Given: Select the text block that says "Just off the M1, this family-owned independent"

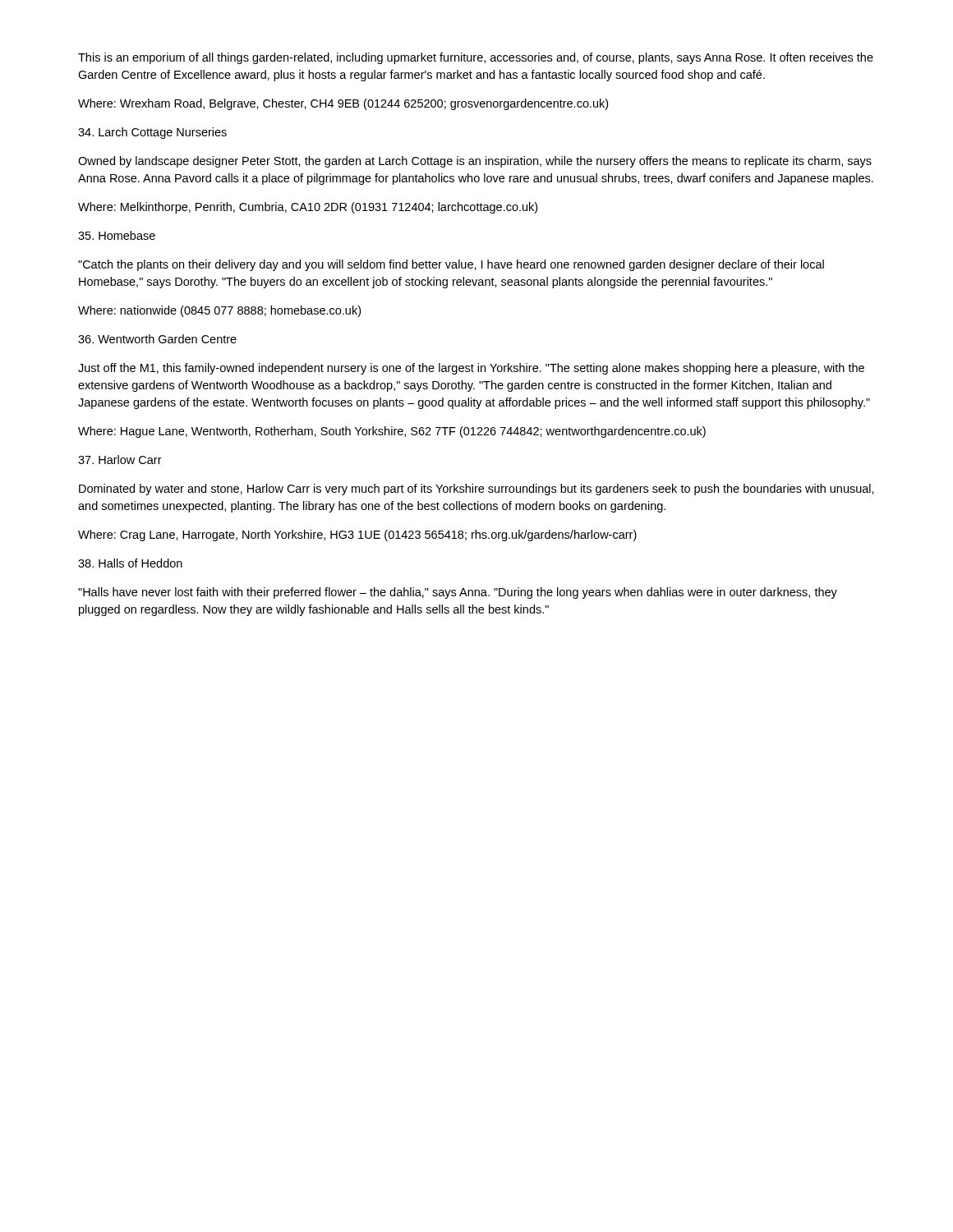Looking at the screenshot, I should point(474,385).
